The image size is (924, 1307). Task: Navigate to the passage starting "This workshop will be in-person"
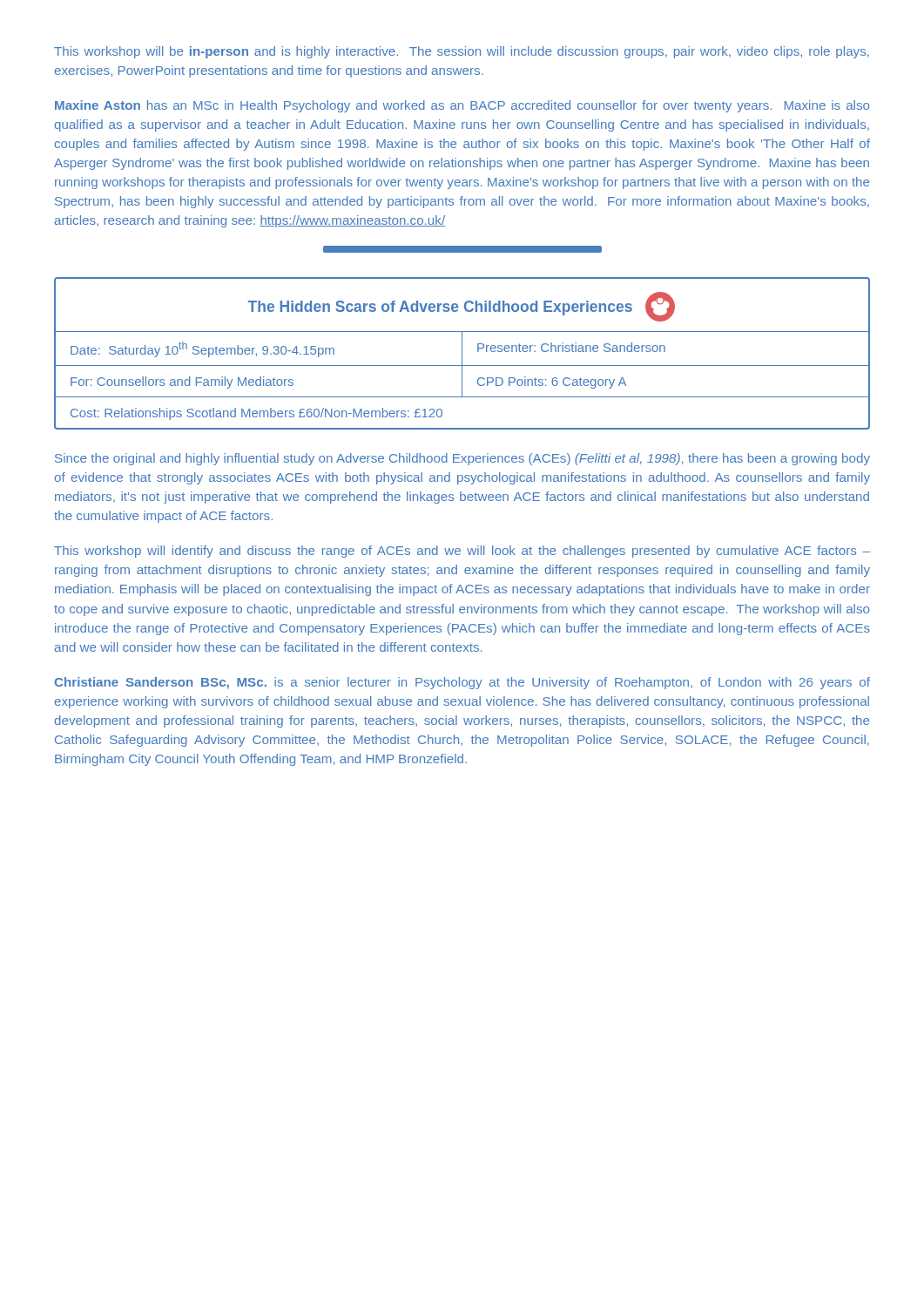tap(462, 61)
